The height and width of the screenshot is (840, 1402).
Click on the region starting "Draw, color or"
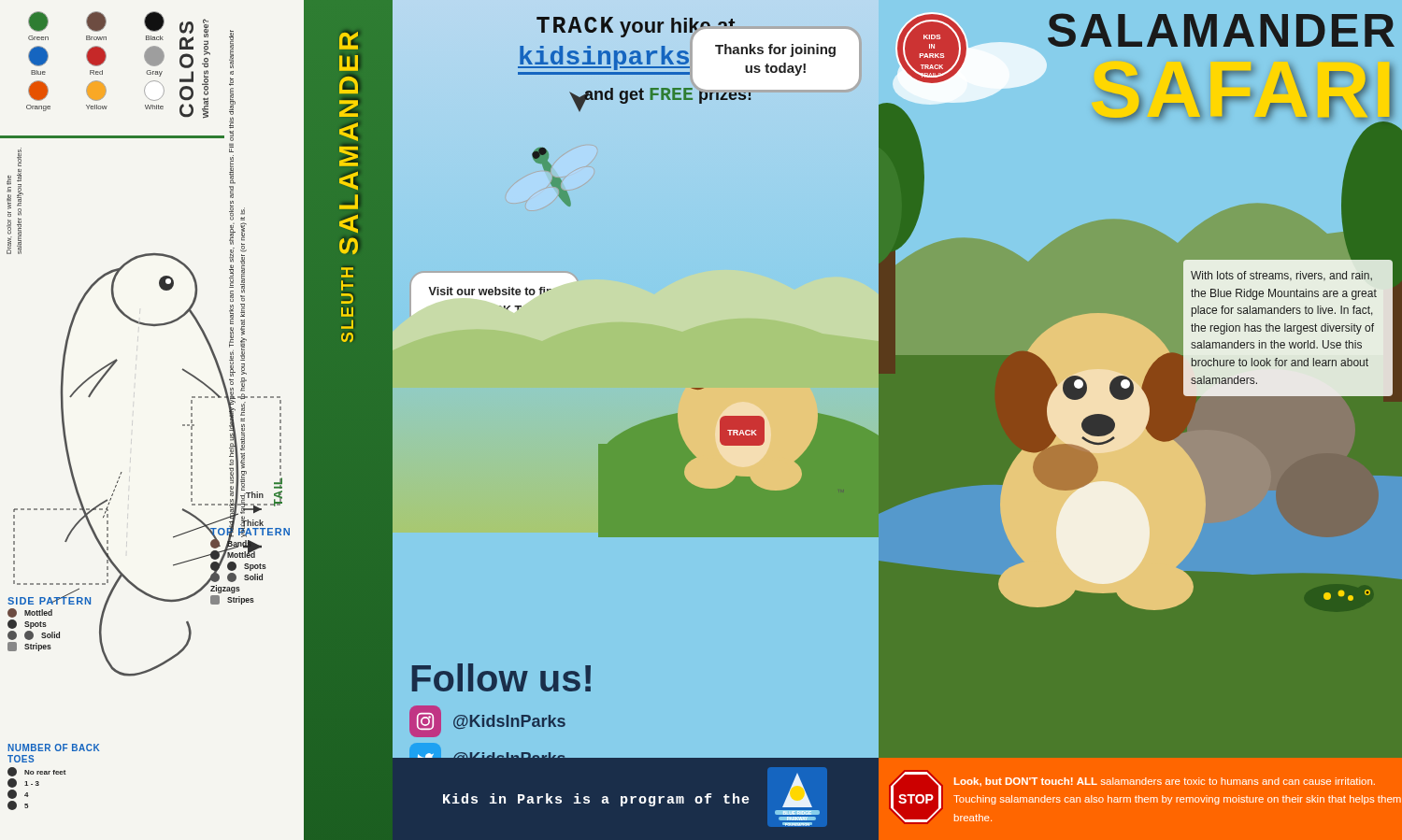(x=14, y=198)
